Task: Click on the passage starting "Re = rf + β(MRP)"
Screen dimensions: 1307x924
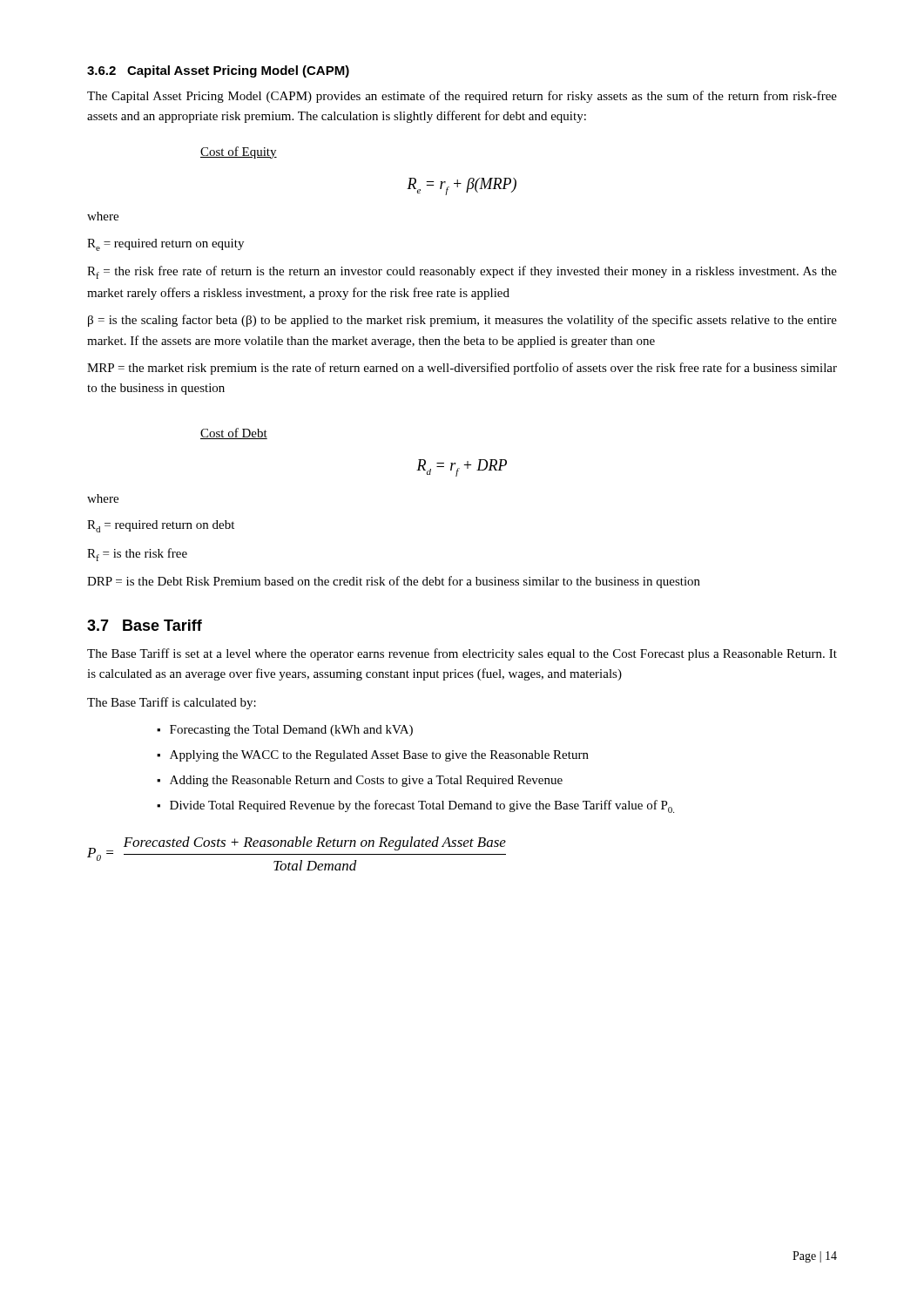Action: point(462,185)
